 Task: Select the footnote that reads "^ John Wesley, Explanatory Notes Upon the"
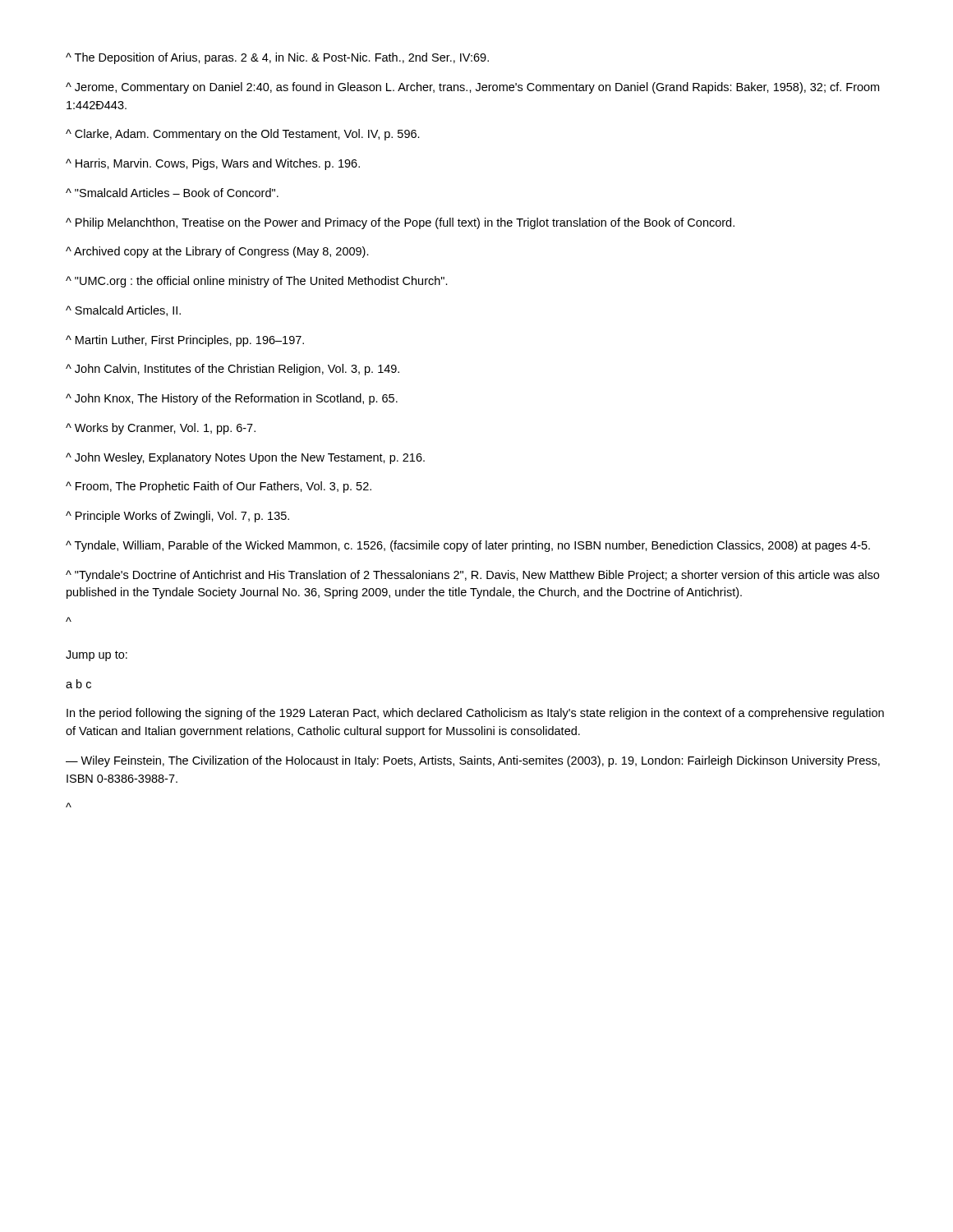246,457
